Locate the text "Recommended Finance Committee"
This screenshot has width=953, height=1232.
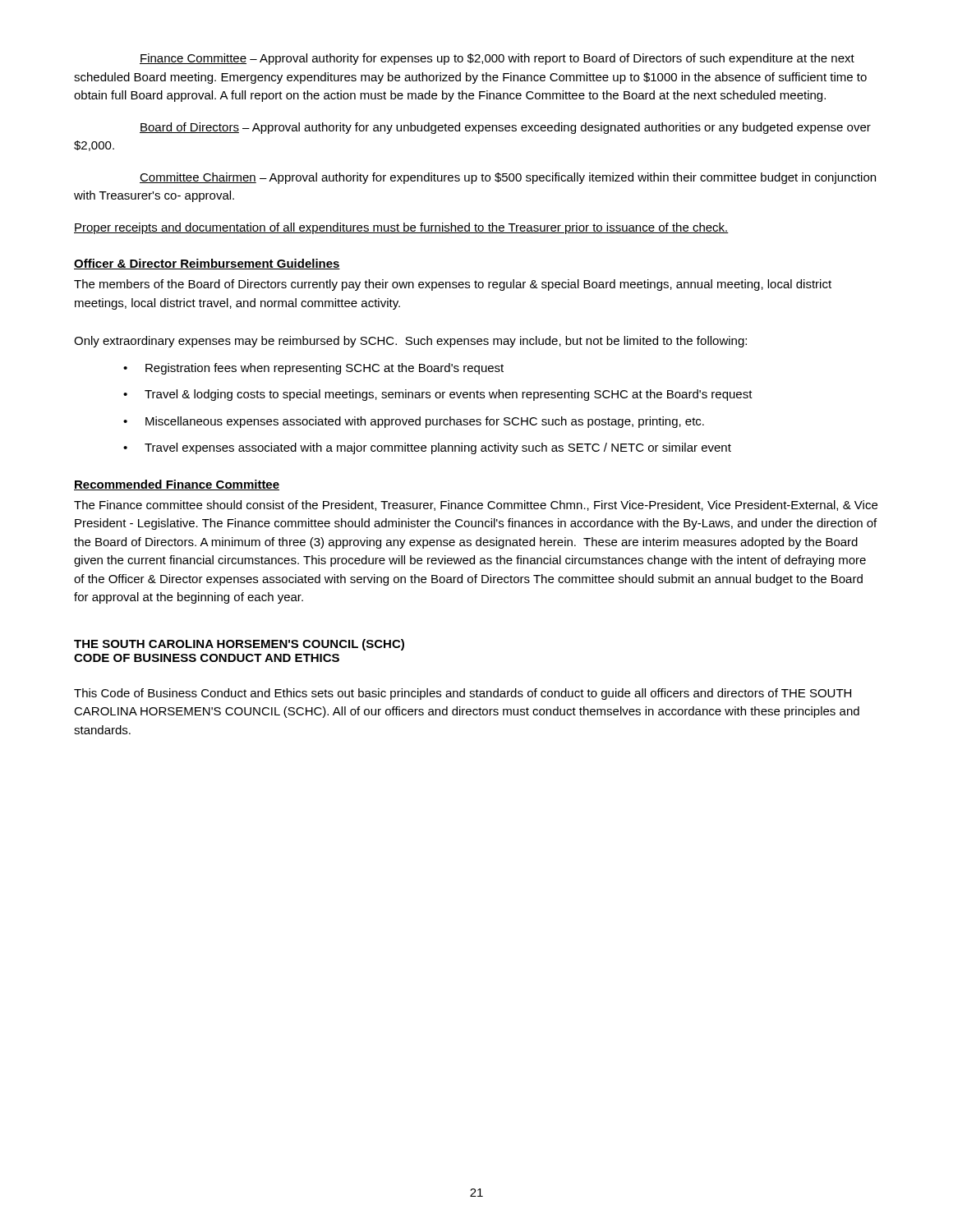(x=177, y=484)
